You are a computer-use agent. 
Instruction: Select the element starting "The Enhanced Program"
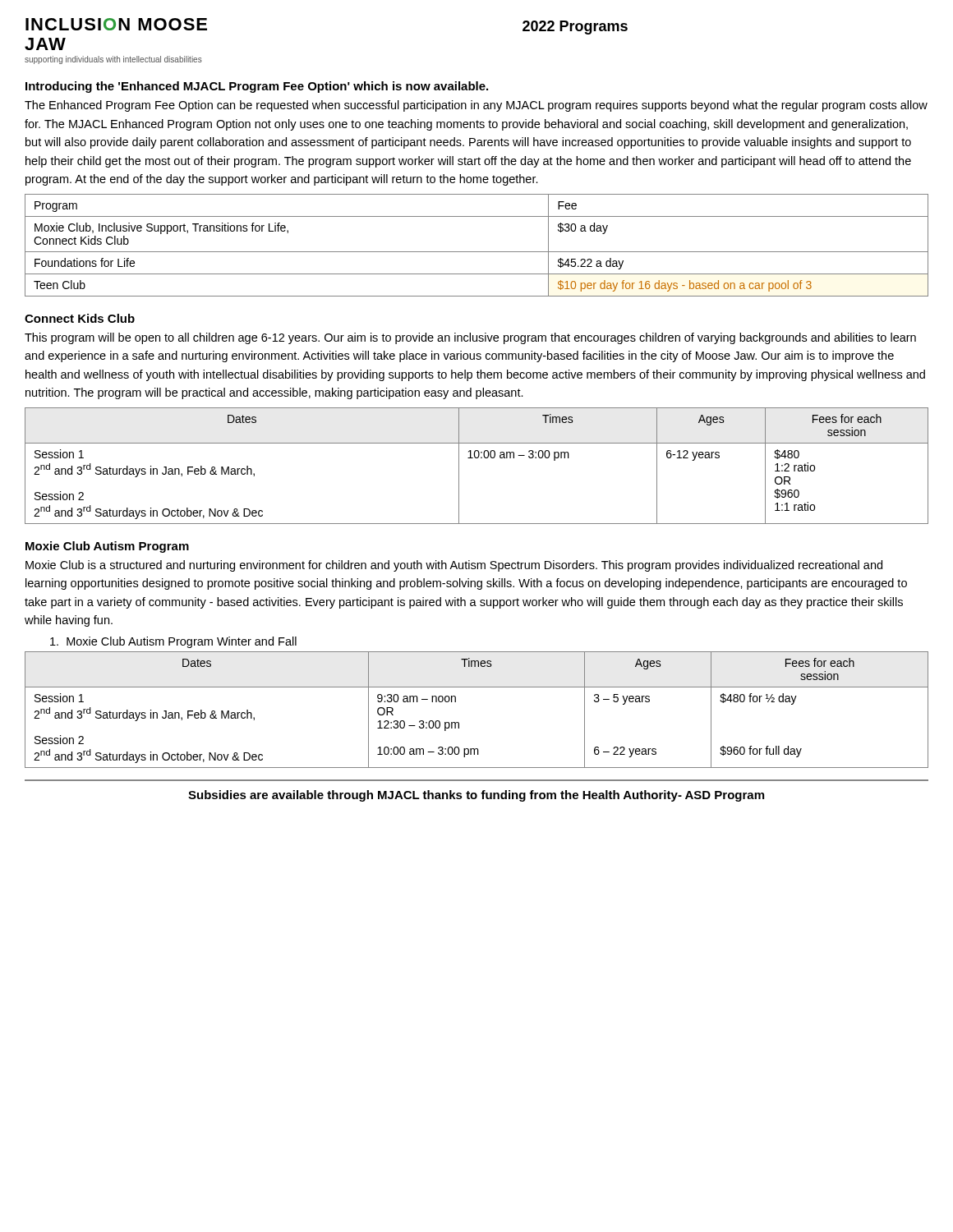(476, 142)
